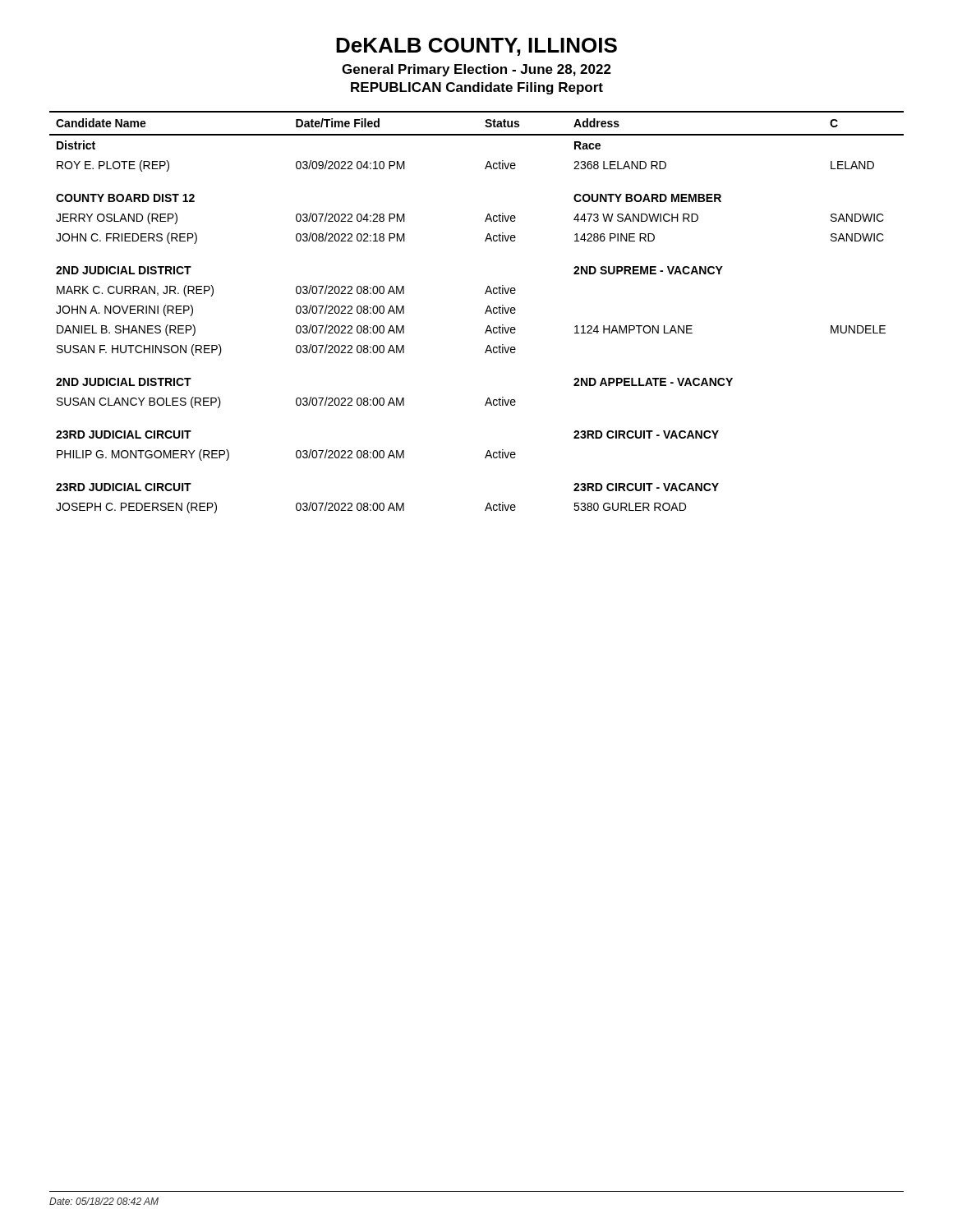Screen dimensions: 1232x953
Task: Locate the title that reads "DeKALB COUNTY, ILLINOIS"
Action: point(476,45)
